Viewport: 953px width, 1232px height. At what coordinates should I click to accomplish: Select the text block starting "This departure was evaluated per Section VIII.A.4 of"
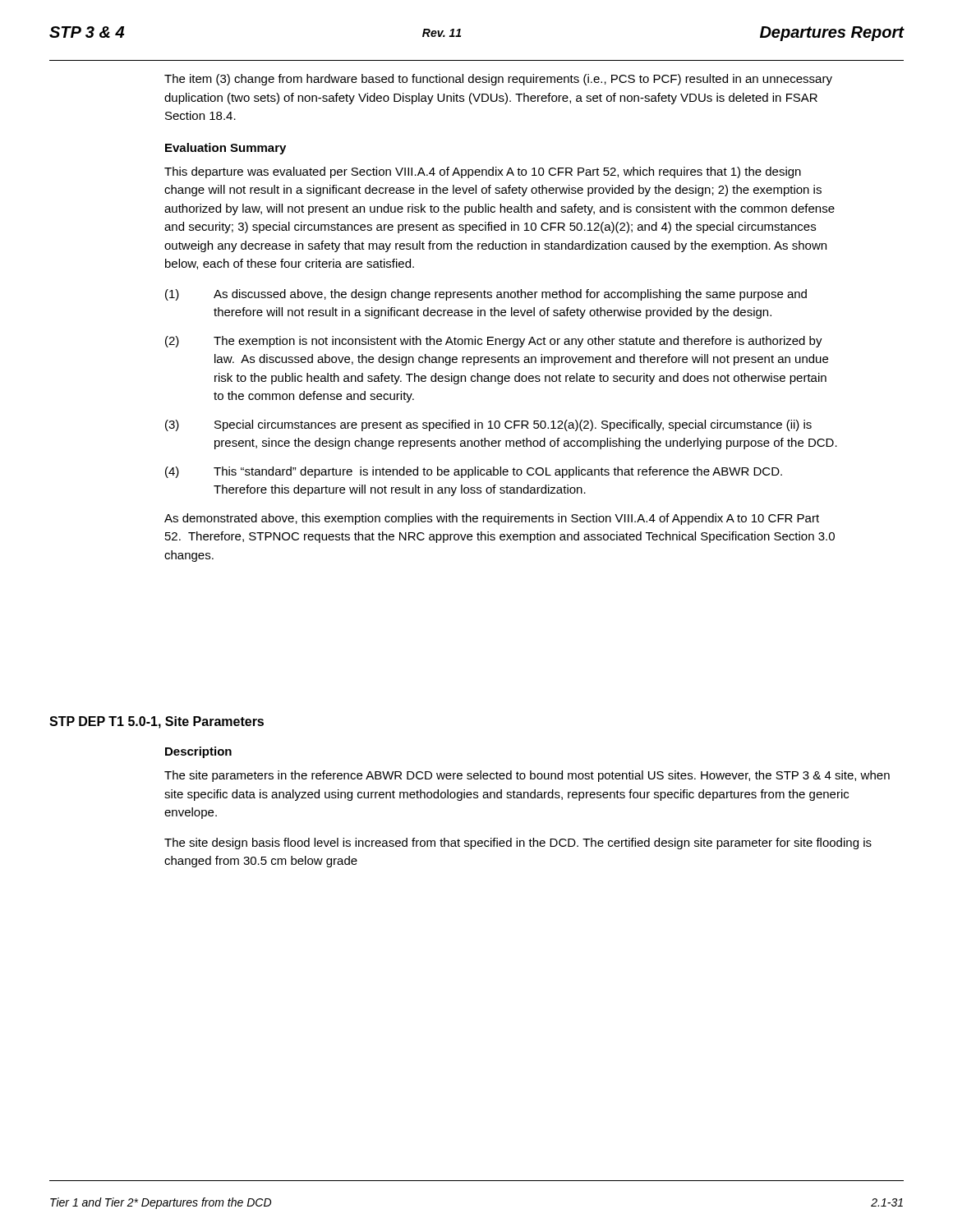click(500, 217)
